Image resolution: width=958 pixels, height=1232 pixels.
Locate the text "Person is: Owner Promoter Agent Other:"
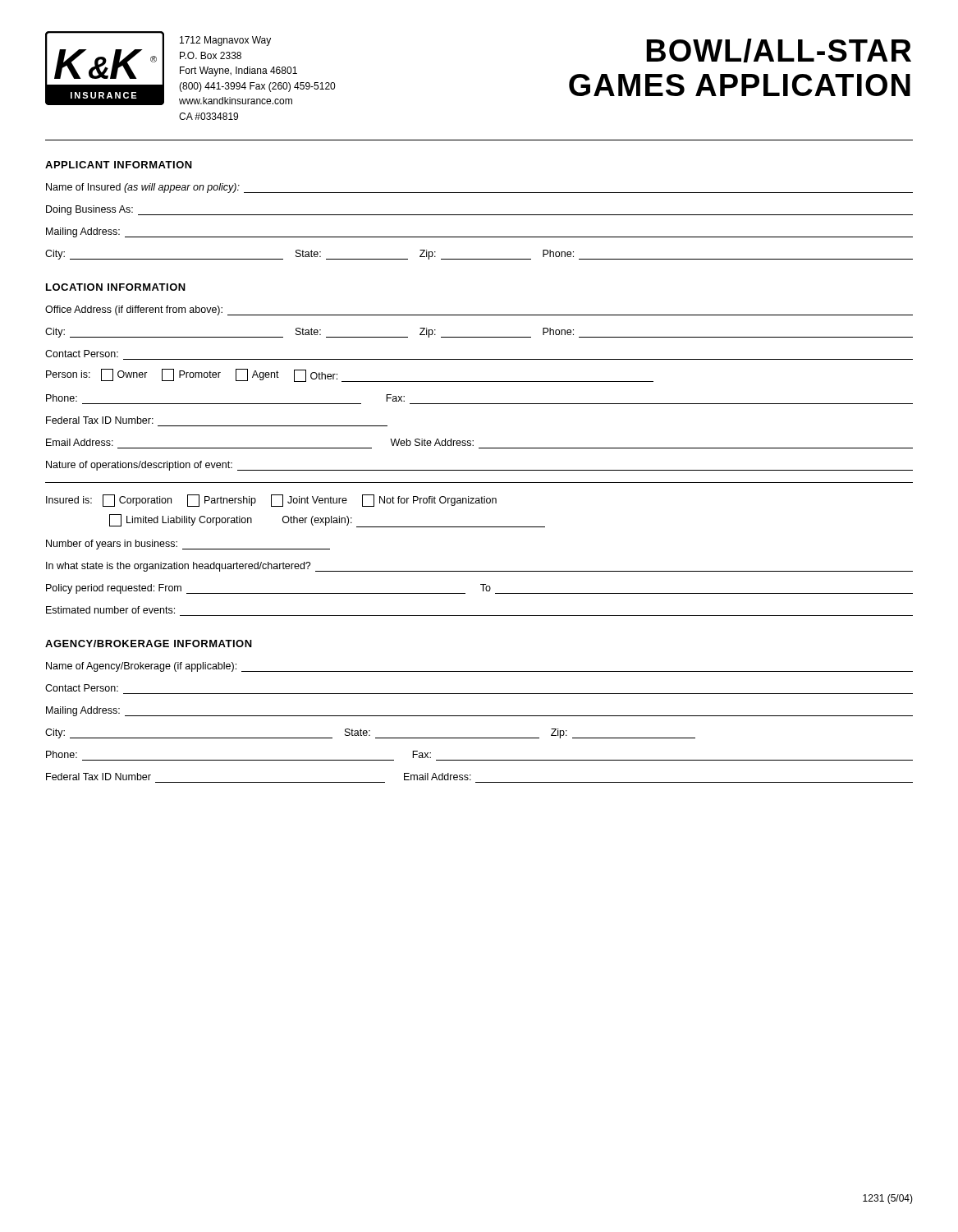tap(349, 375)
